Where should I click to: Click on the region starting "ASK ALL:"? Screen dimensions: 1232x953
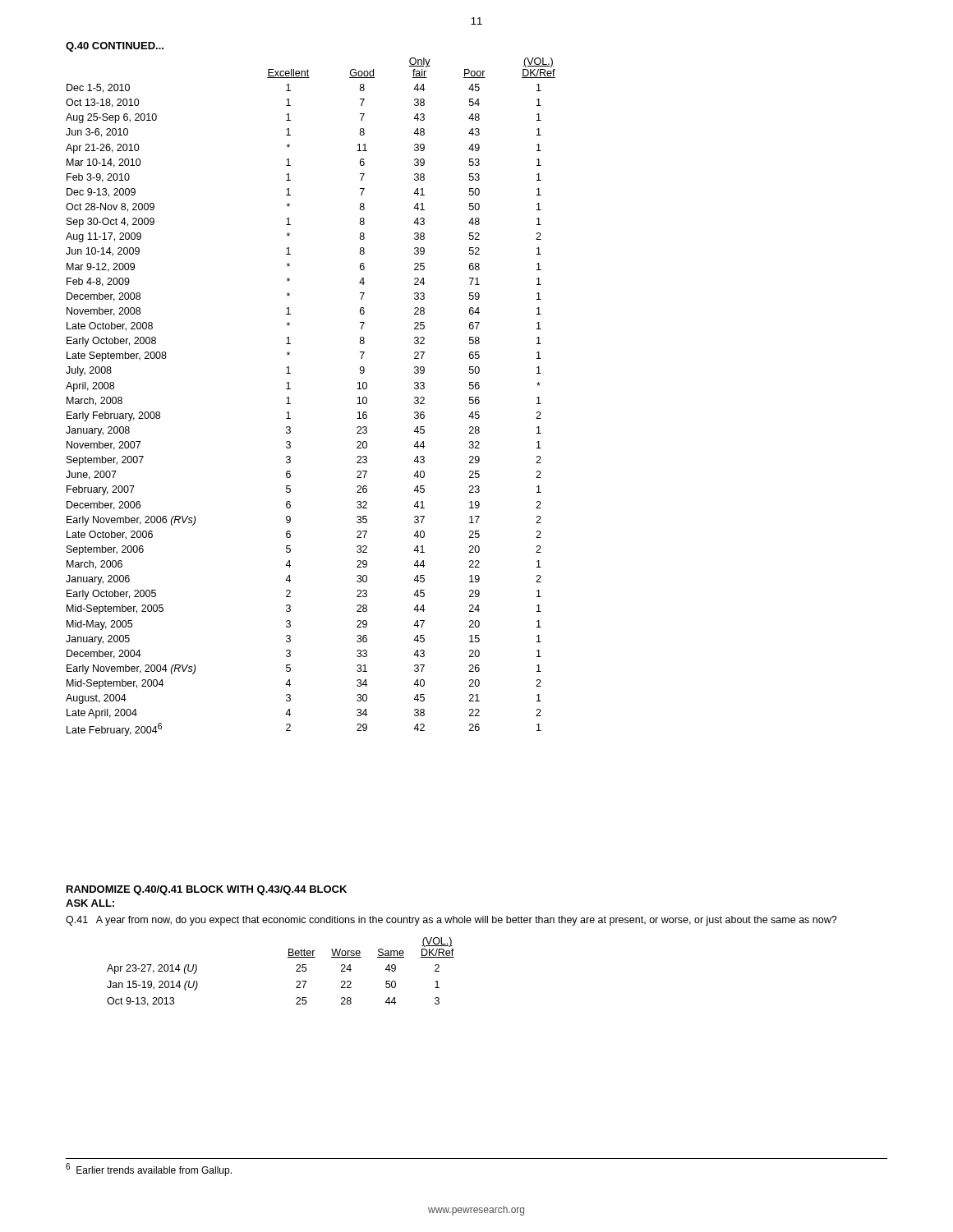pos(90,903)
